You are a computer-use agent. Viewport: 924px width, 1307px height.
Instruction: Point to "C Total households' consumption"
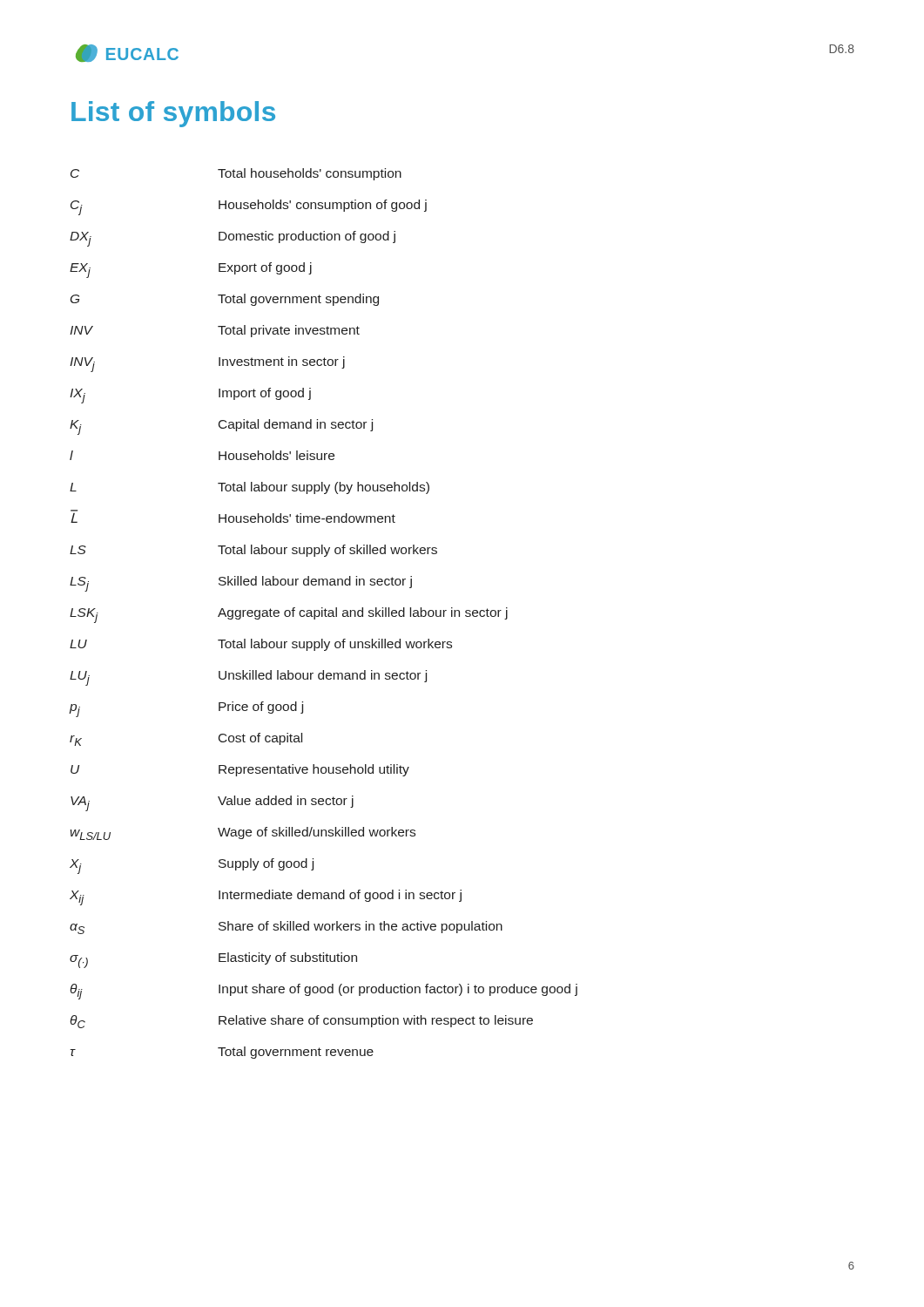(x=236, y=173)
